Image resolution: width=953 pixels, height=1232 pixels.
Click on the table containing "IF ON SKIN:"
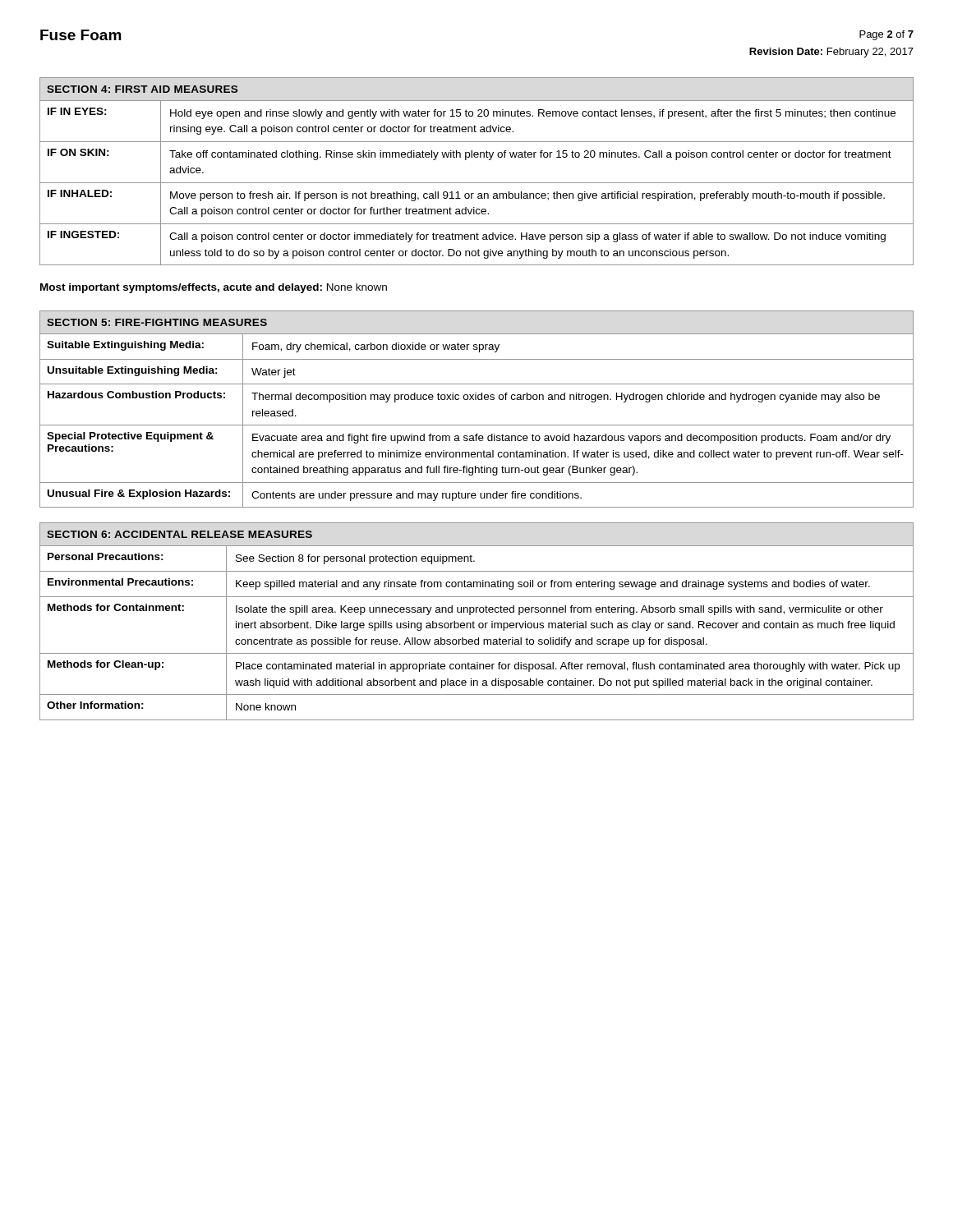point(476,171)
